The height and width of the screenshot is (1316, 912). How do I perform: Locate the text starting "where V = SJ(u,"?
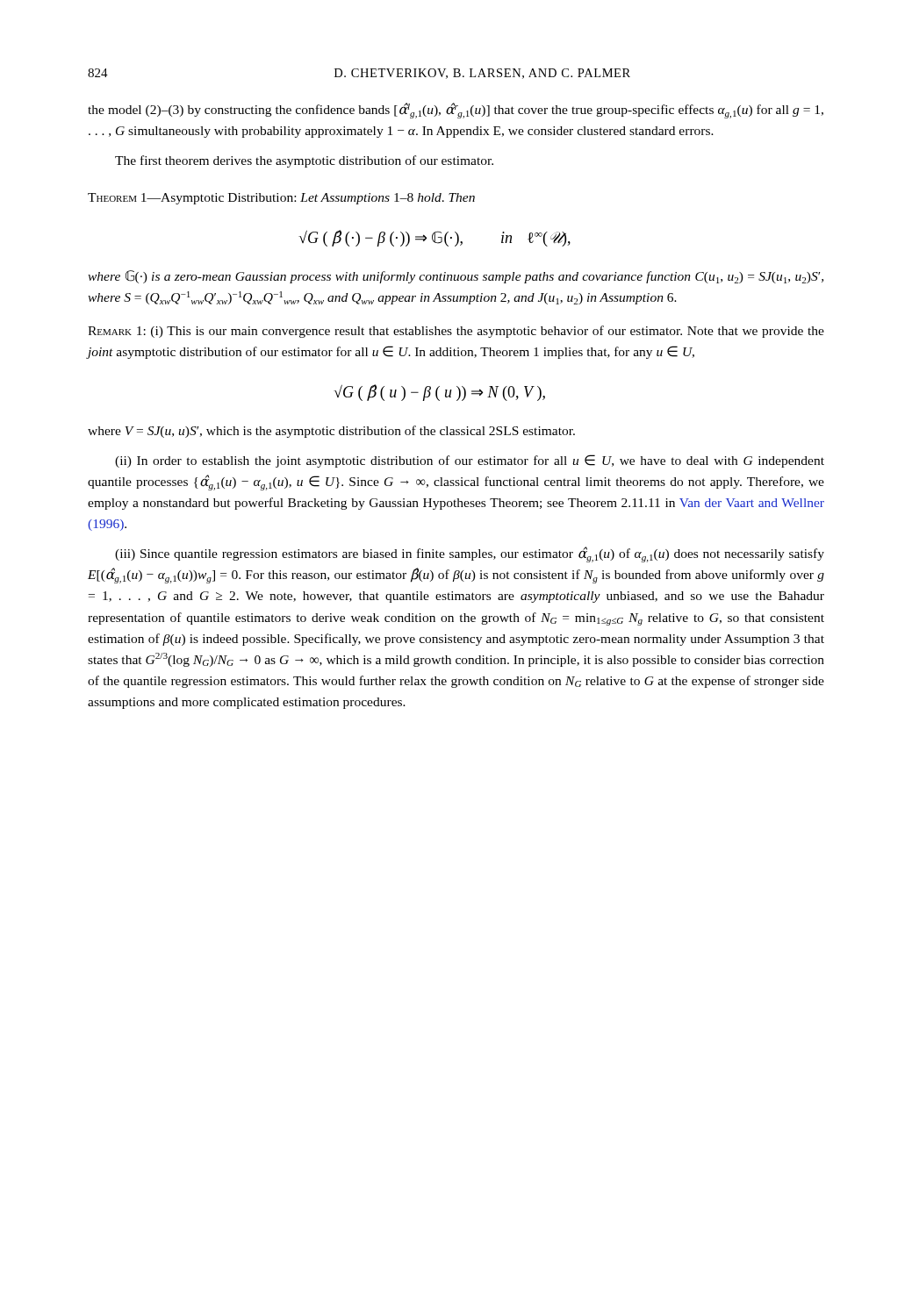point(456,566)
